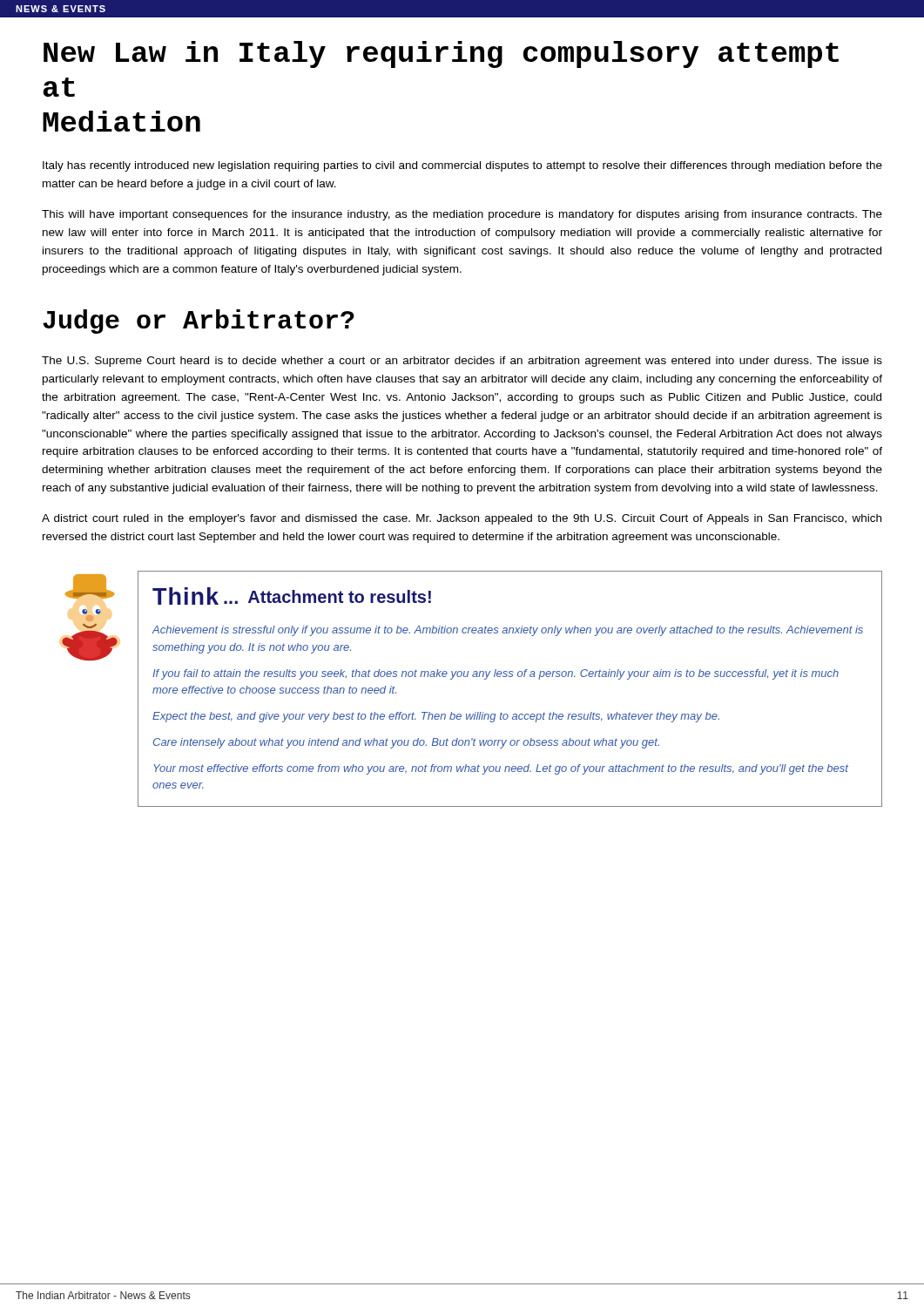This screenshot has height=1307, width=924.
Task: Select the illustration
Action: coord(90,619)
